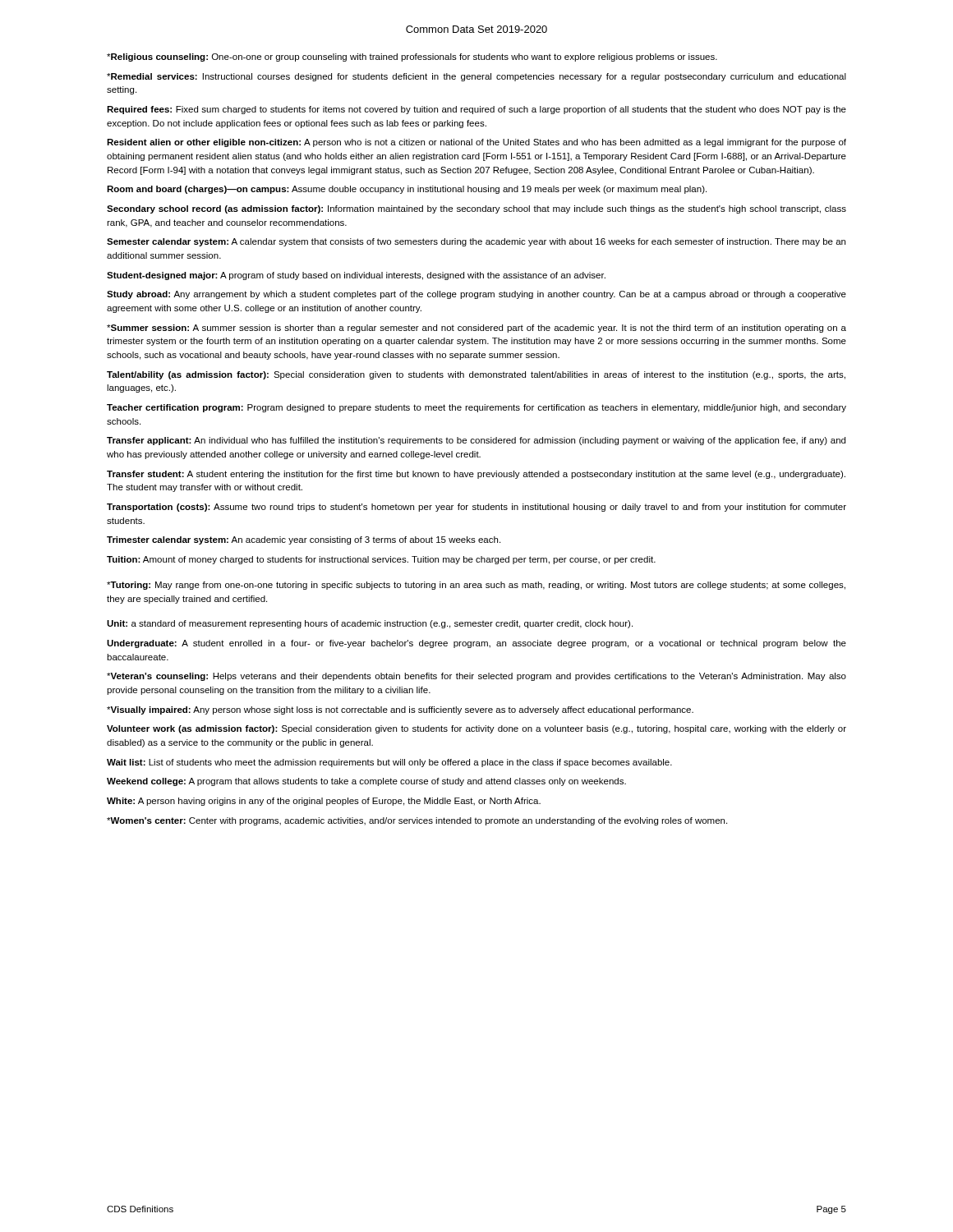This screenshot has width=953, height=1232.
Task: Find the region starting "Visually impaired: Any person whose sight loss is"
Action: click(400, 709)
